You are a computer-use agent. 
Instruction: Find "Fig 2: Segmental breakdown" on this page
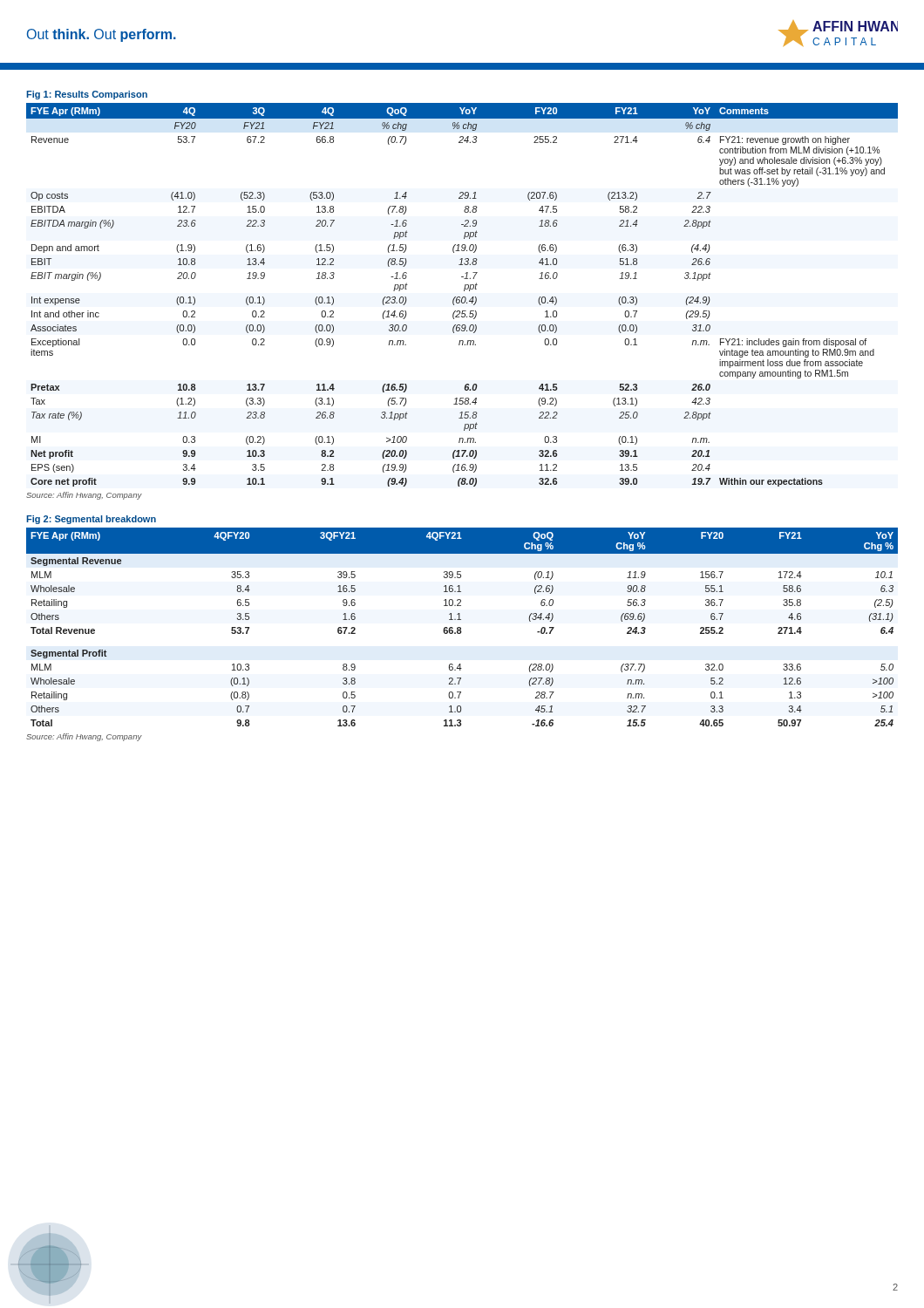click(x=91, y=519)
